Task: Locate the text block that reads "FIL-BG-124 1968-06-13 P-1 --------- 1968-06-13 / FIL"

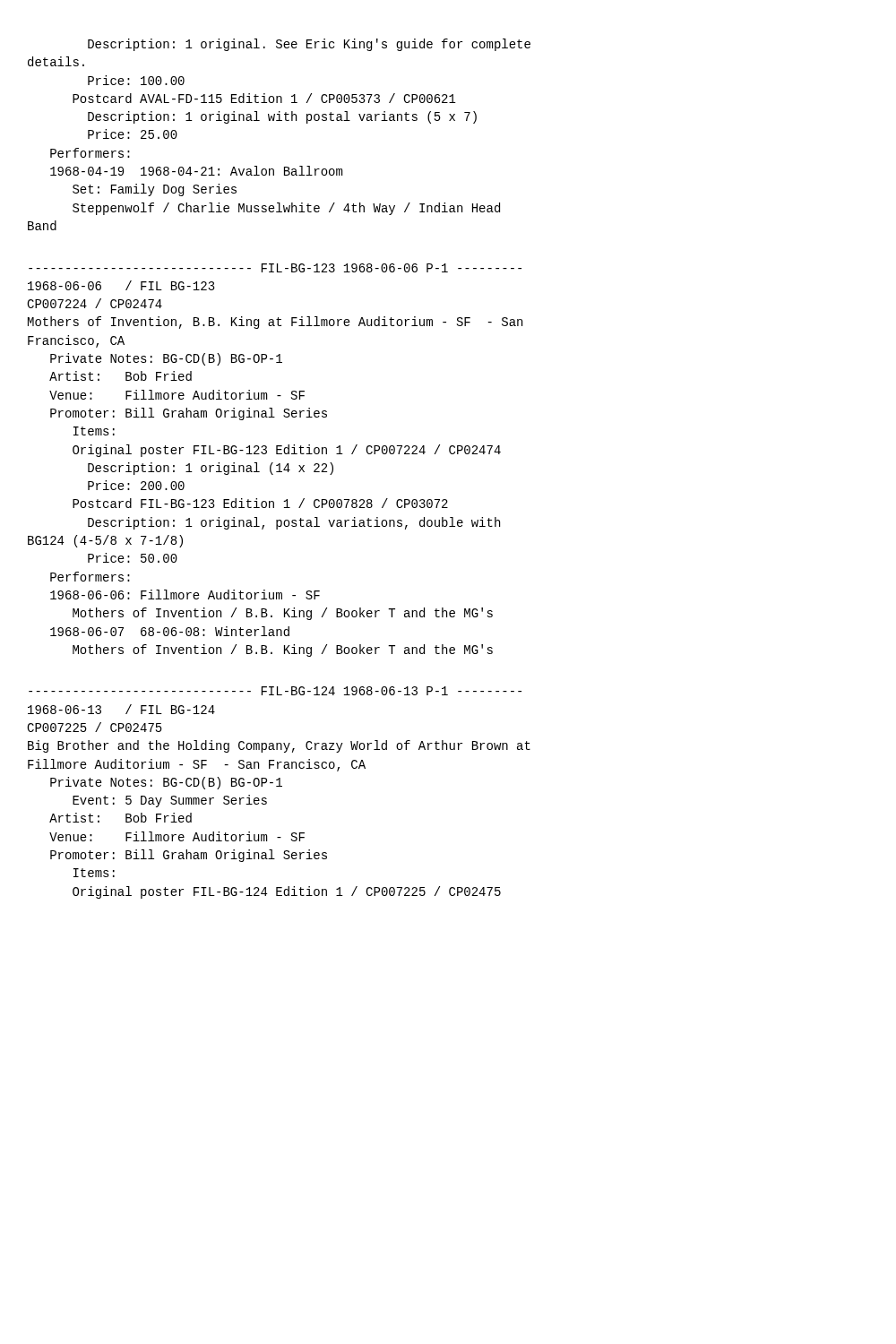Action: 279,792
